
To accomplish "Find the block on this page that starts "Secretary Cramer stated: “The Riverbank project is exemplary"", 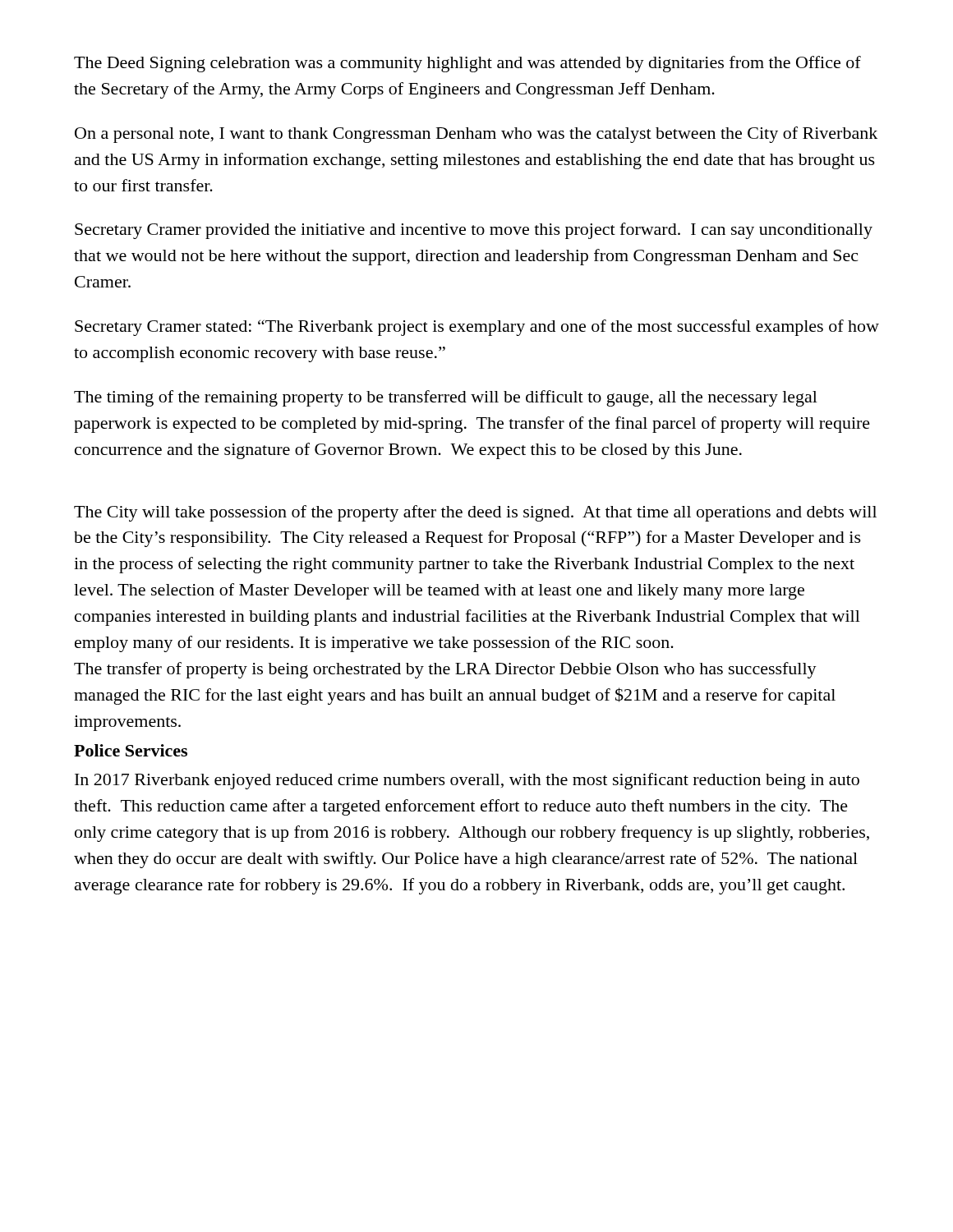I will 476,339.
